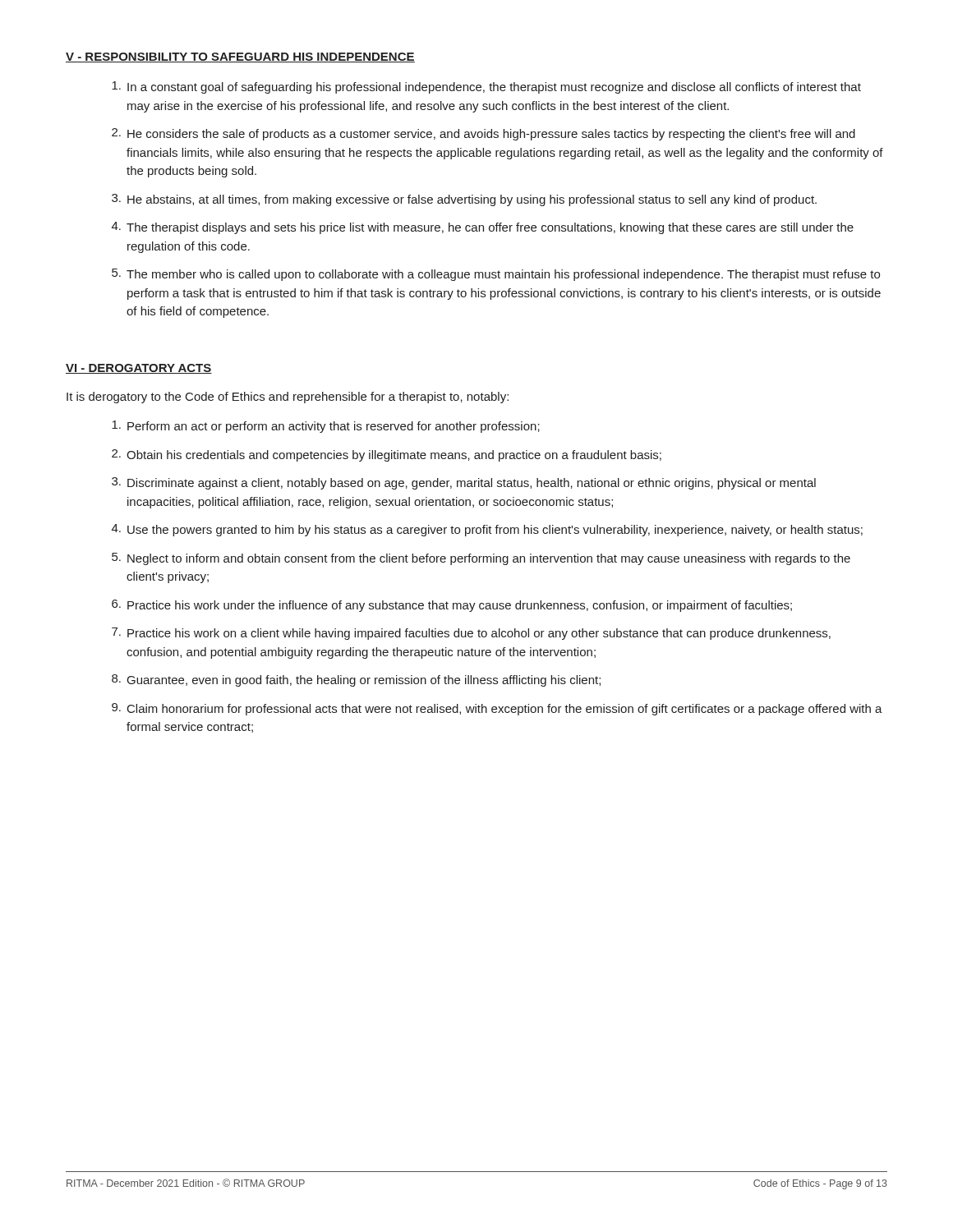Select the passage starting "VI - DEROGATORY ACTS"
The image size is (953, 1232).
coord(139,367)
